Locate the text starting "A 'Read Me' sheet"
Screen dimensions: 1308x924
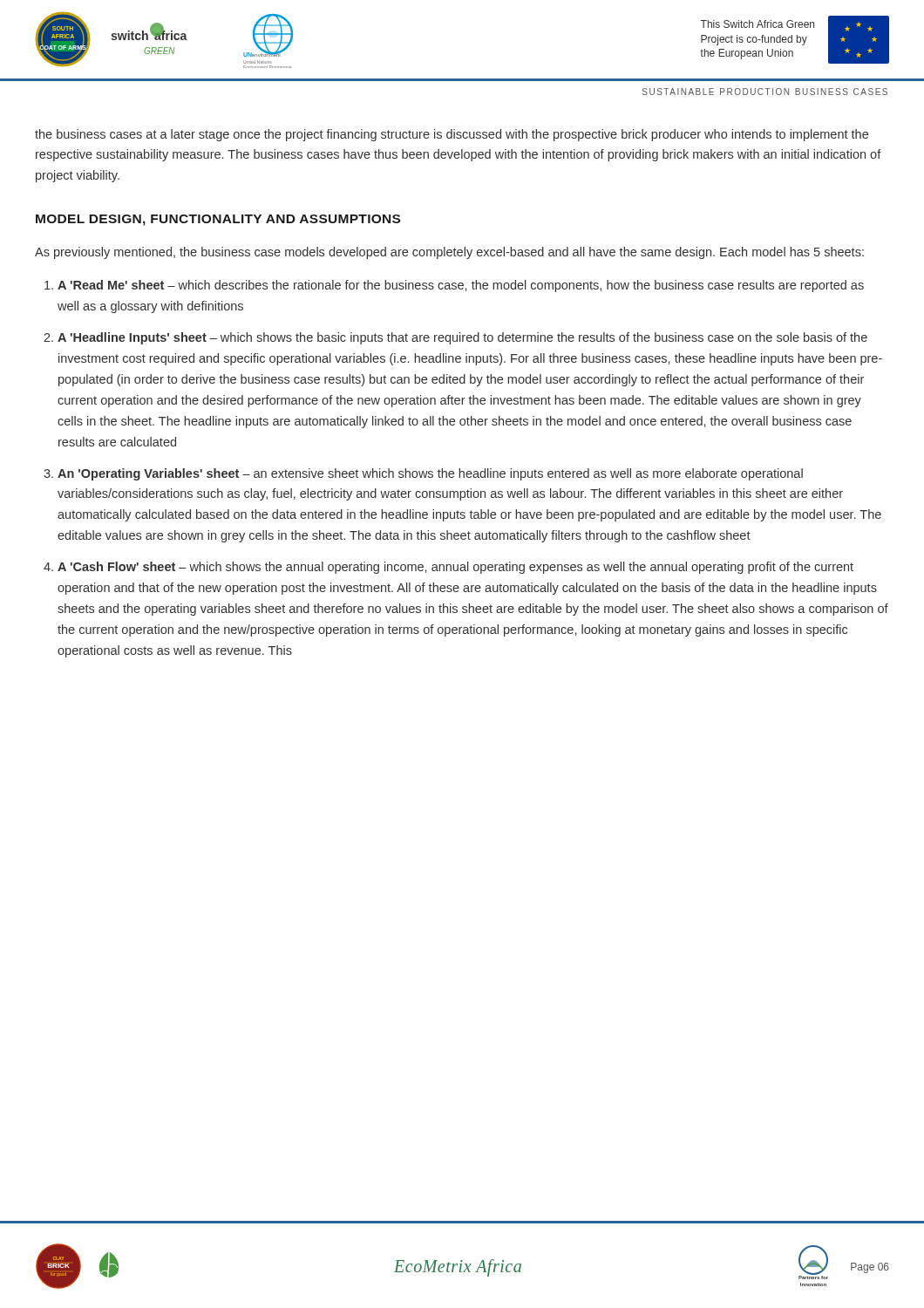[x=461, y=296]
